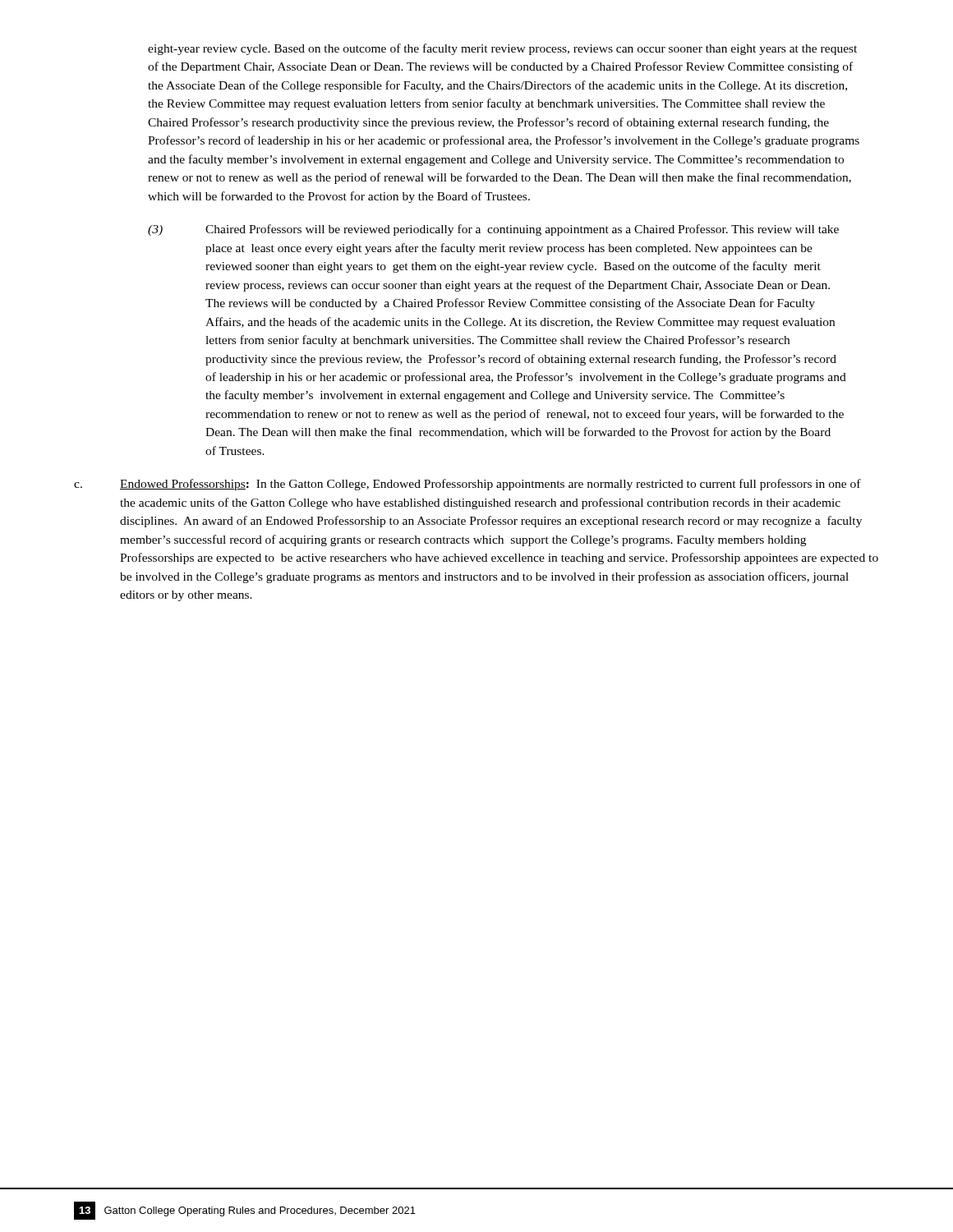This screenshot has width=953, height=1232.
Task: Click the passage that begins "(3) Chaired Professors will"
Action: coord(497,340)
